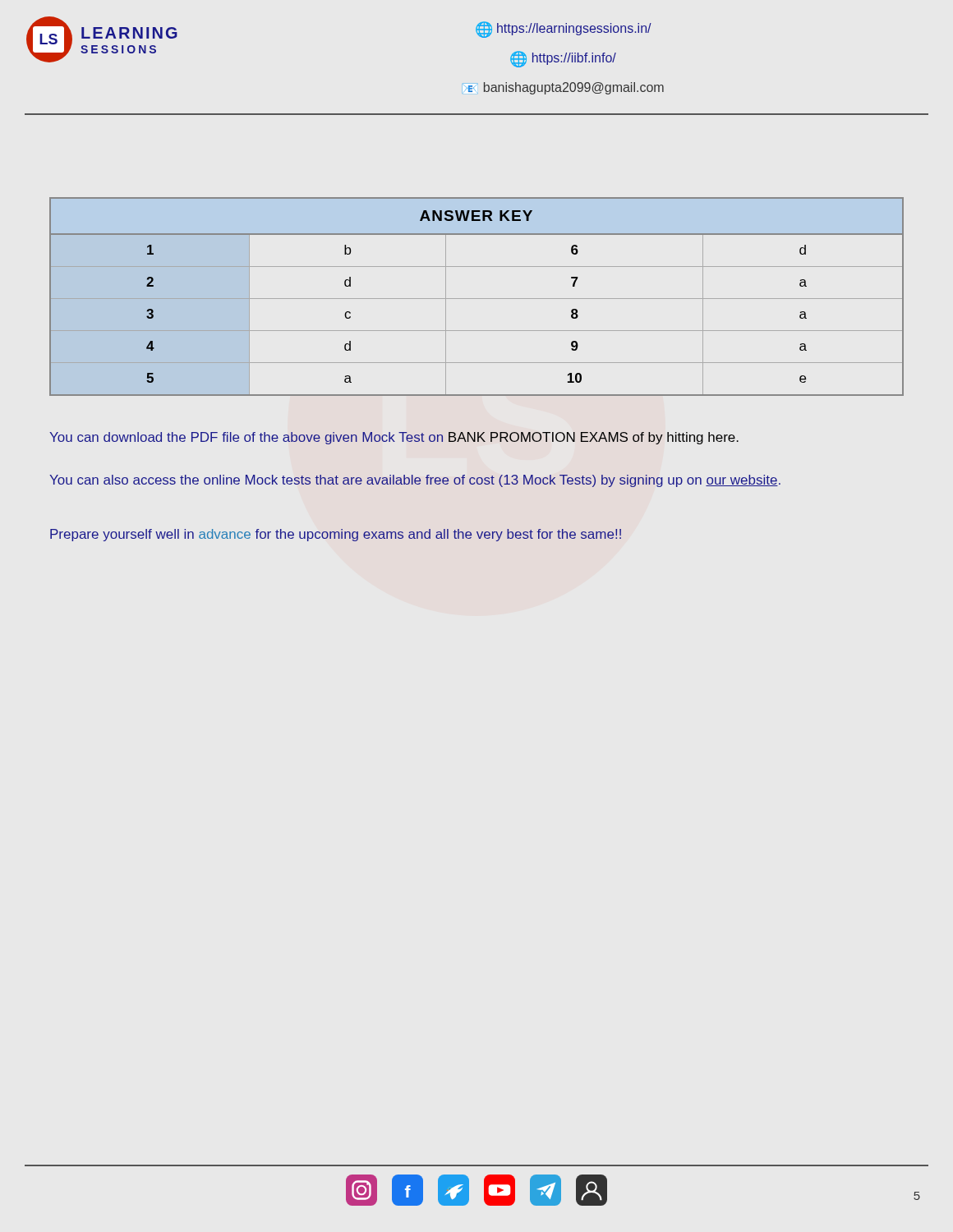This screenshot has height=1232, width=953.
Task: Click on the passage starting "You can download"
Action: 394,437
